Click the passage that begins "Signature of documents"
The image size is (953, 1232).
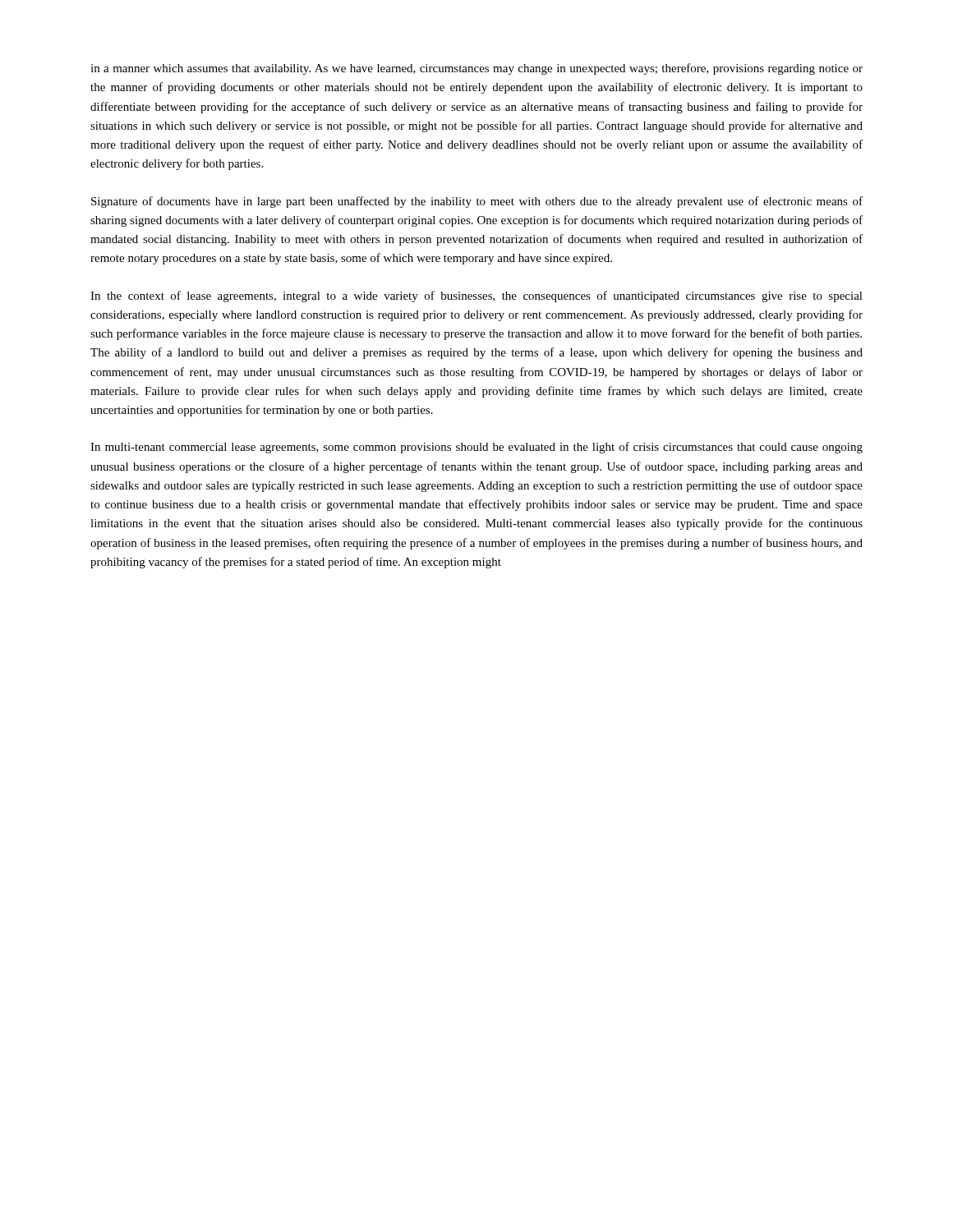point(476,230)
